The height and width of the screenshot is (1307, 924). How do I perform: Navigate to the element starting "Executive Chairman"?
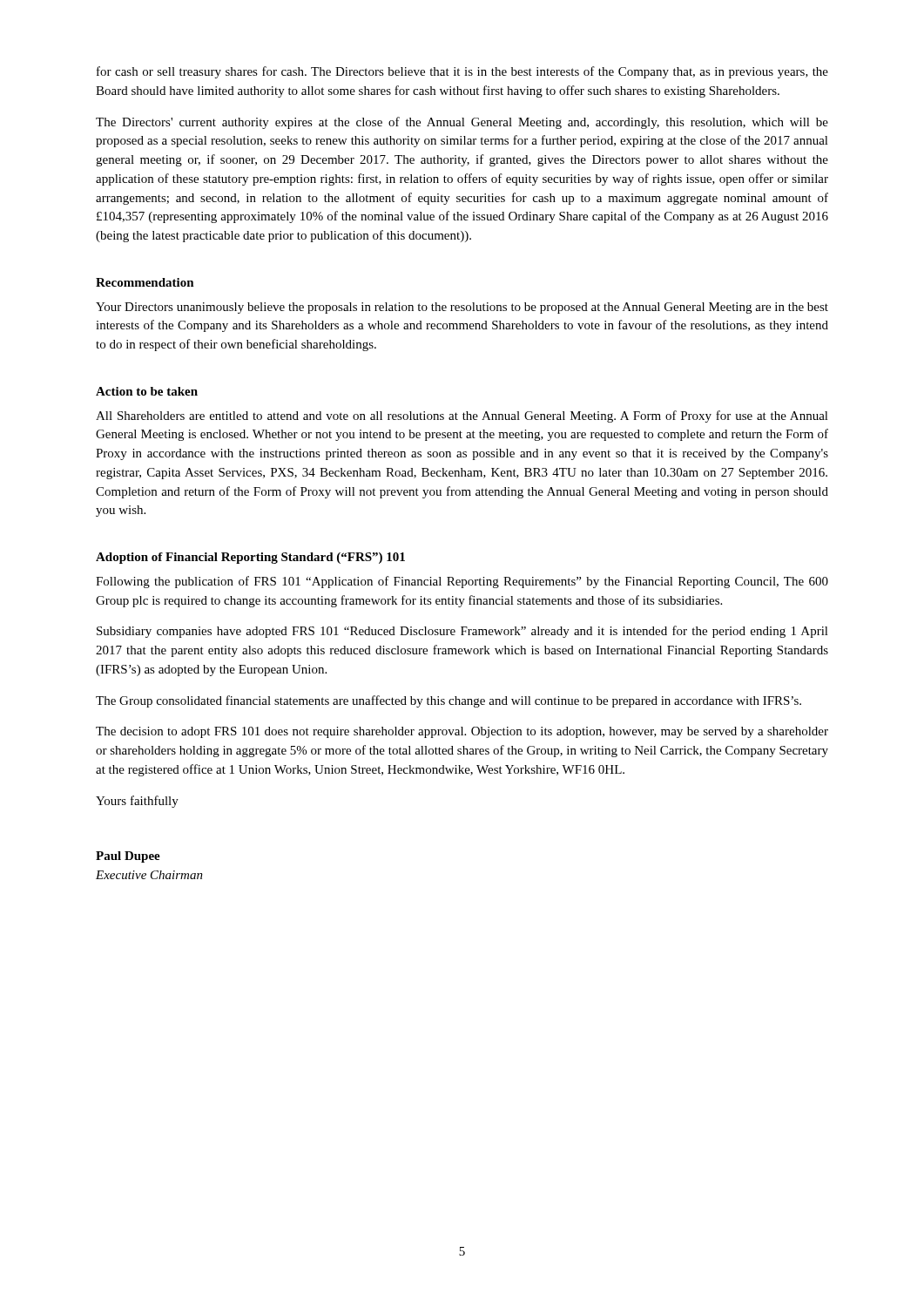149,875
